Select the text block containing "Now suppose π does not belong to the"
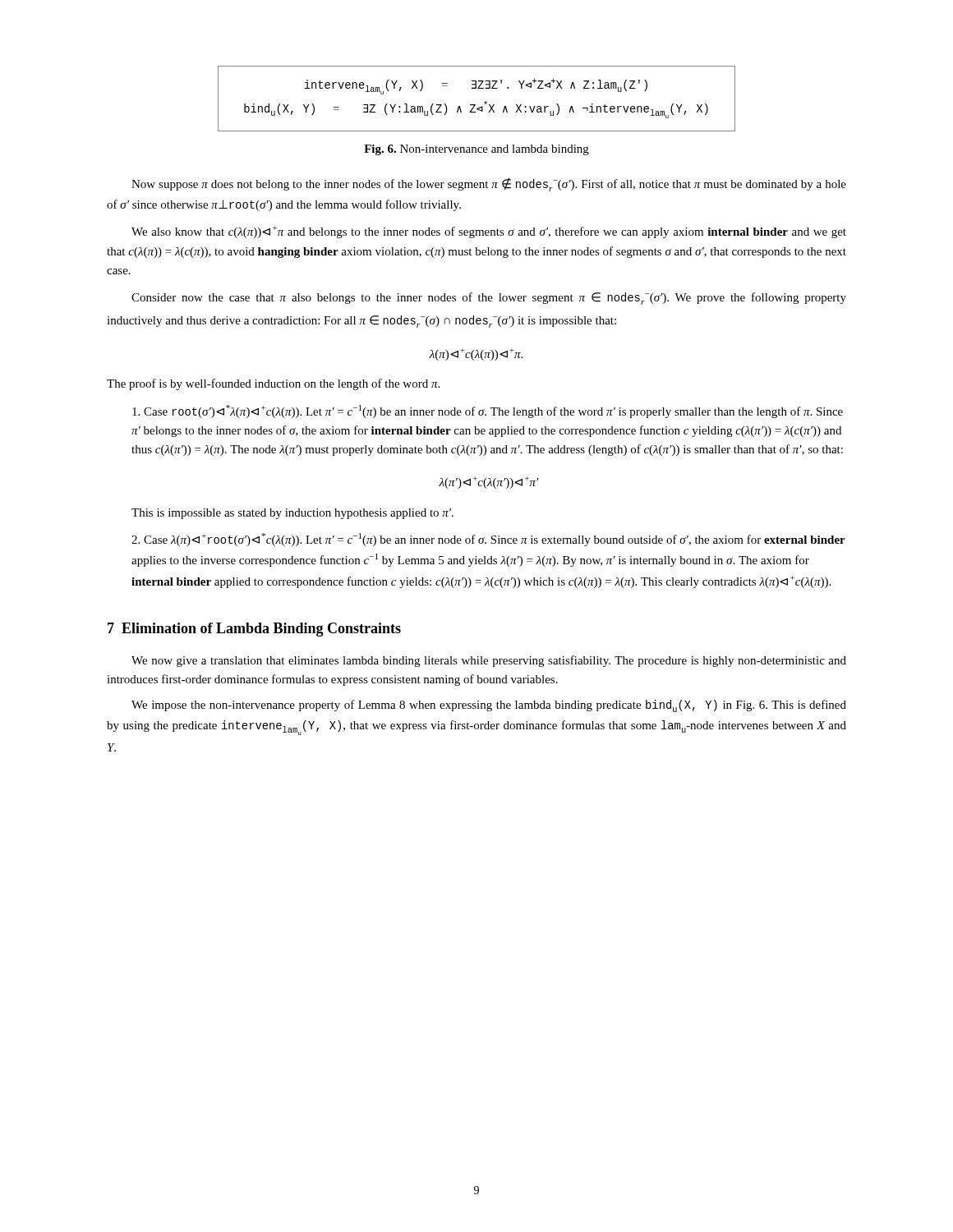Image resolution: width=953 pixels, height=1232 pixels. tap(476, 193)
